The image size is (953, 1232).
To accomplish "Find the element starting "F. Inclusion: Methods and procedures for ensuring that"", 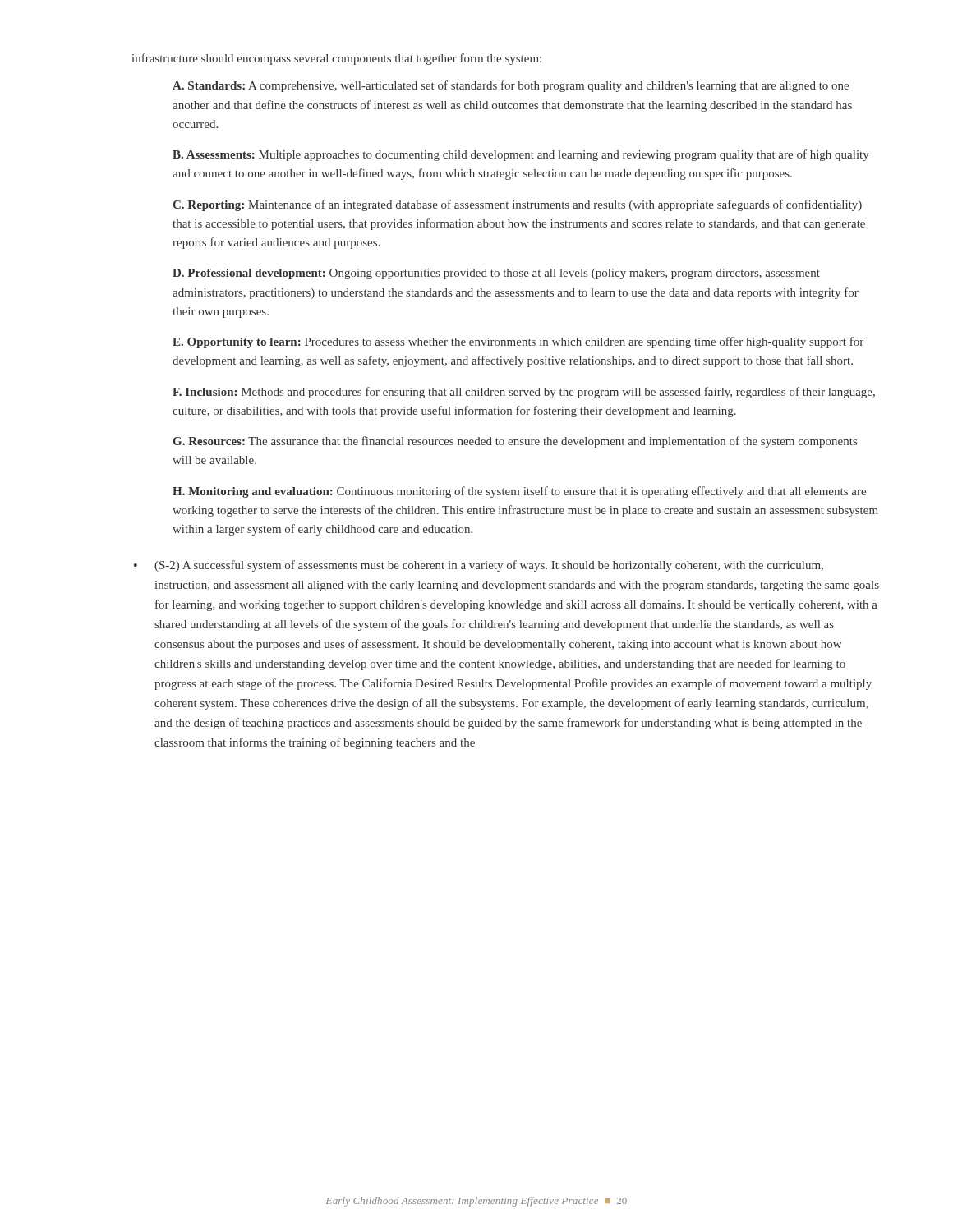I will (x=524, y=401).
